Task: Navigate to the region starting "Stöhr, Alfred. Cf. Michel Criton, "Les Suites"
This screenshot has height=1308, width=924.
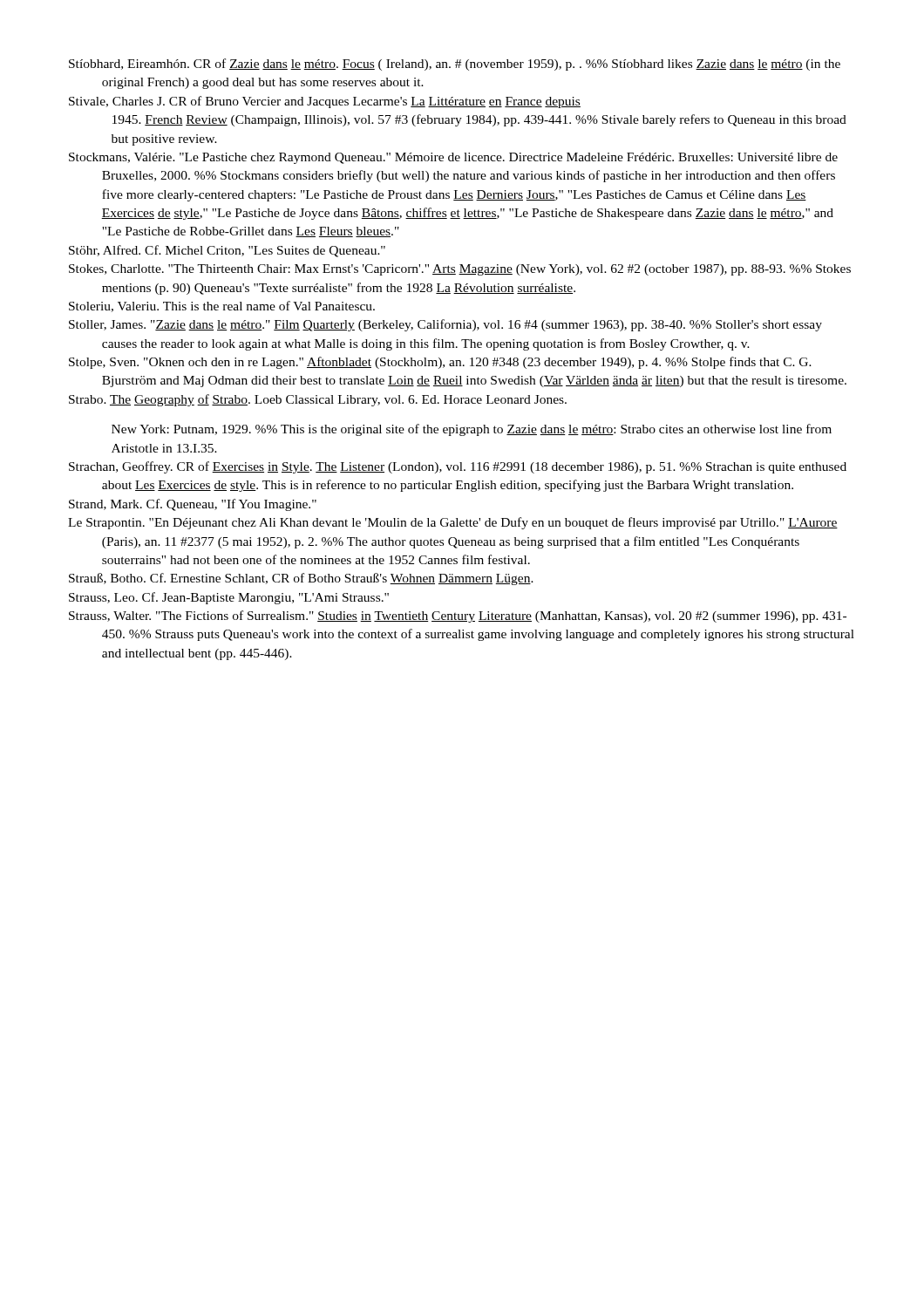Action: coord(227,251)
